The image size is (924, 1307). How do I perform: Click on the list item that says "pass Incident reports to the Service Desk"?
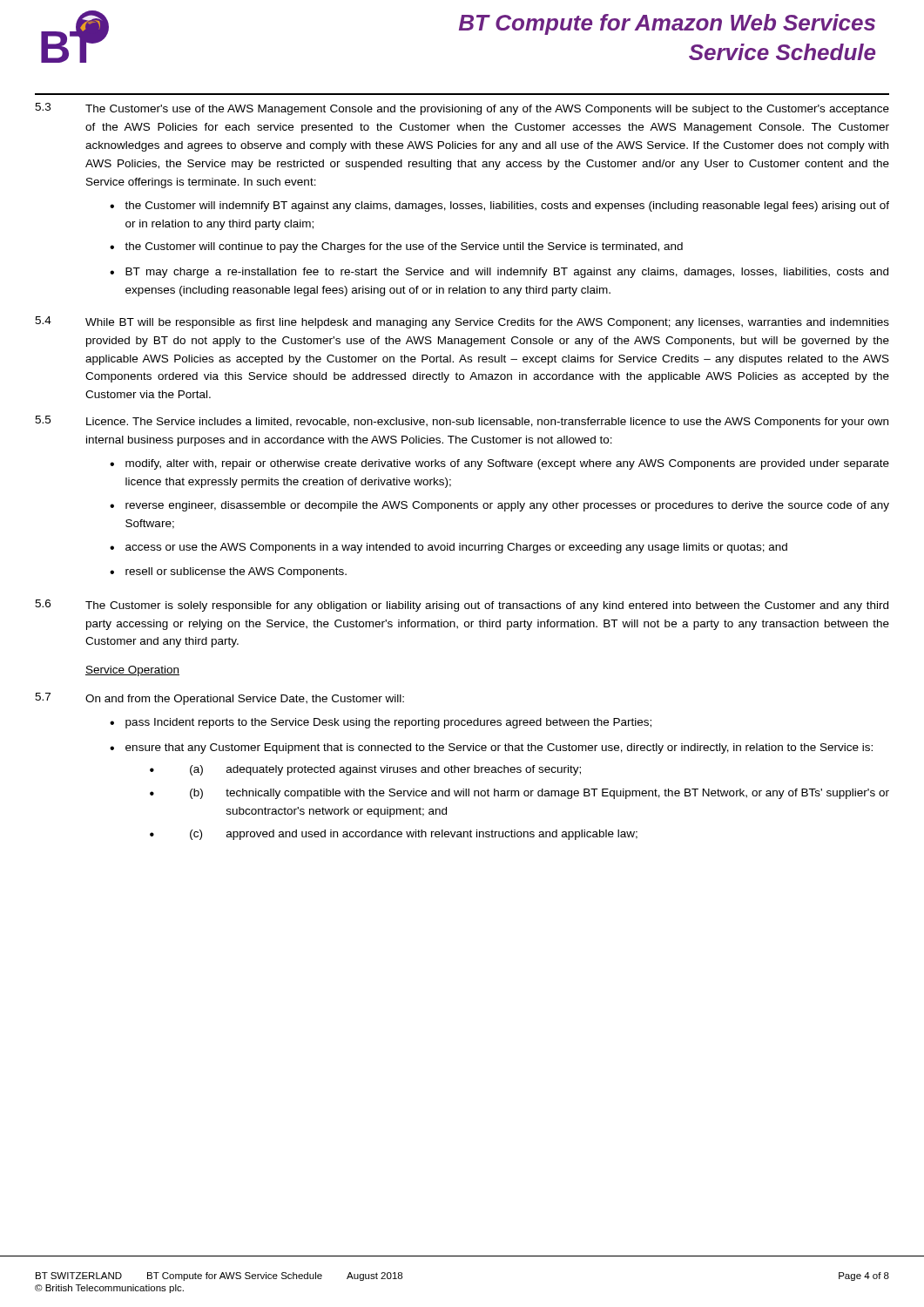coord(507,723)
